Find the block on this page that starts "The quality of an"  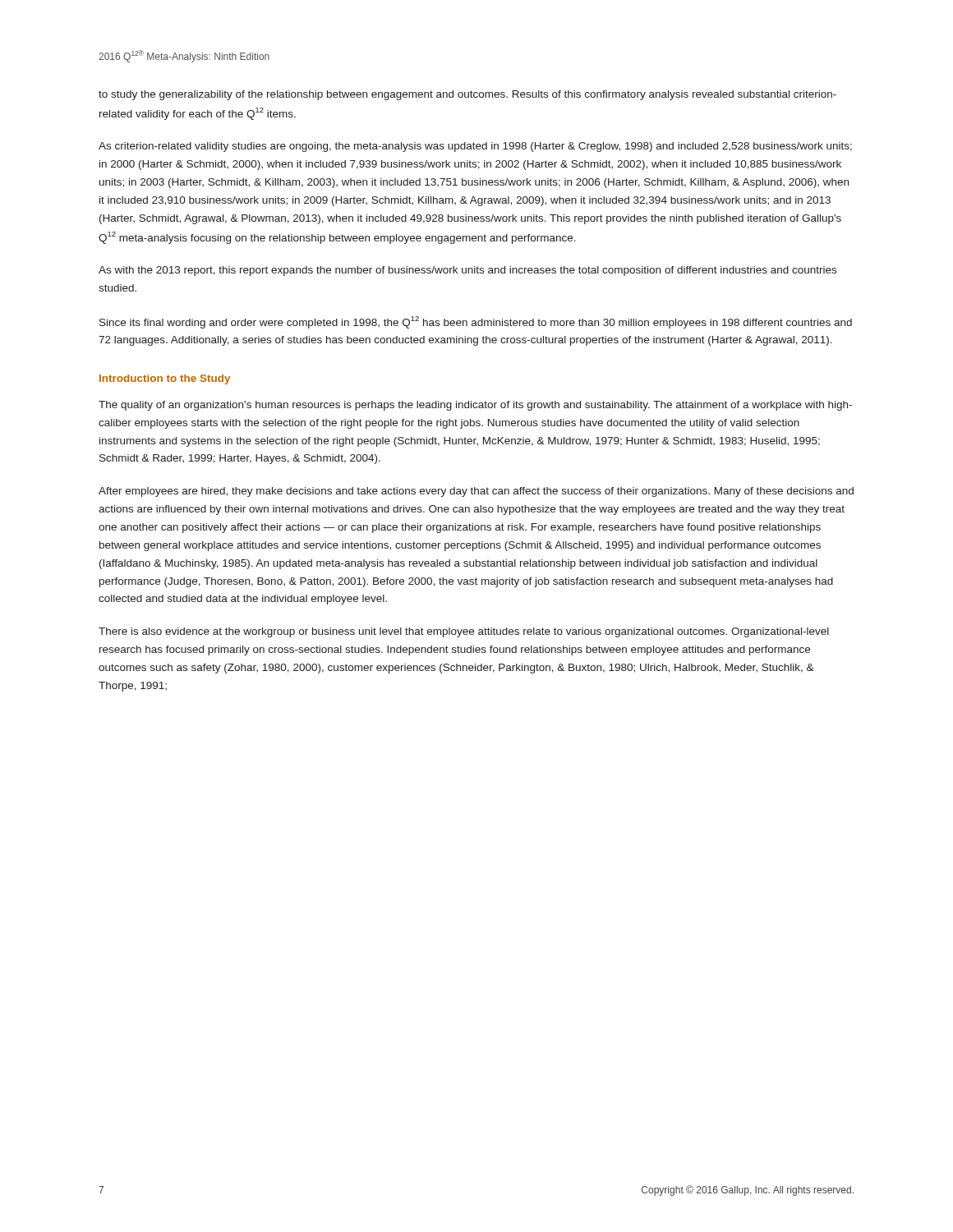(475, 431)
